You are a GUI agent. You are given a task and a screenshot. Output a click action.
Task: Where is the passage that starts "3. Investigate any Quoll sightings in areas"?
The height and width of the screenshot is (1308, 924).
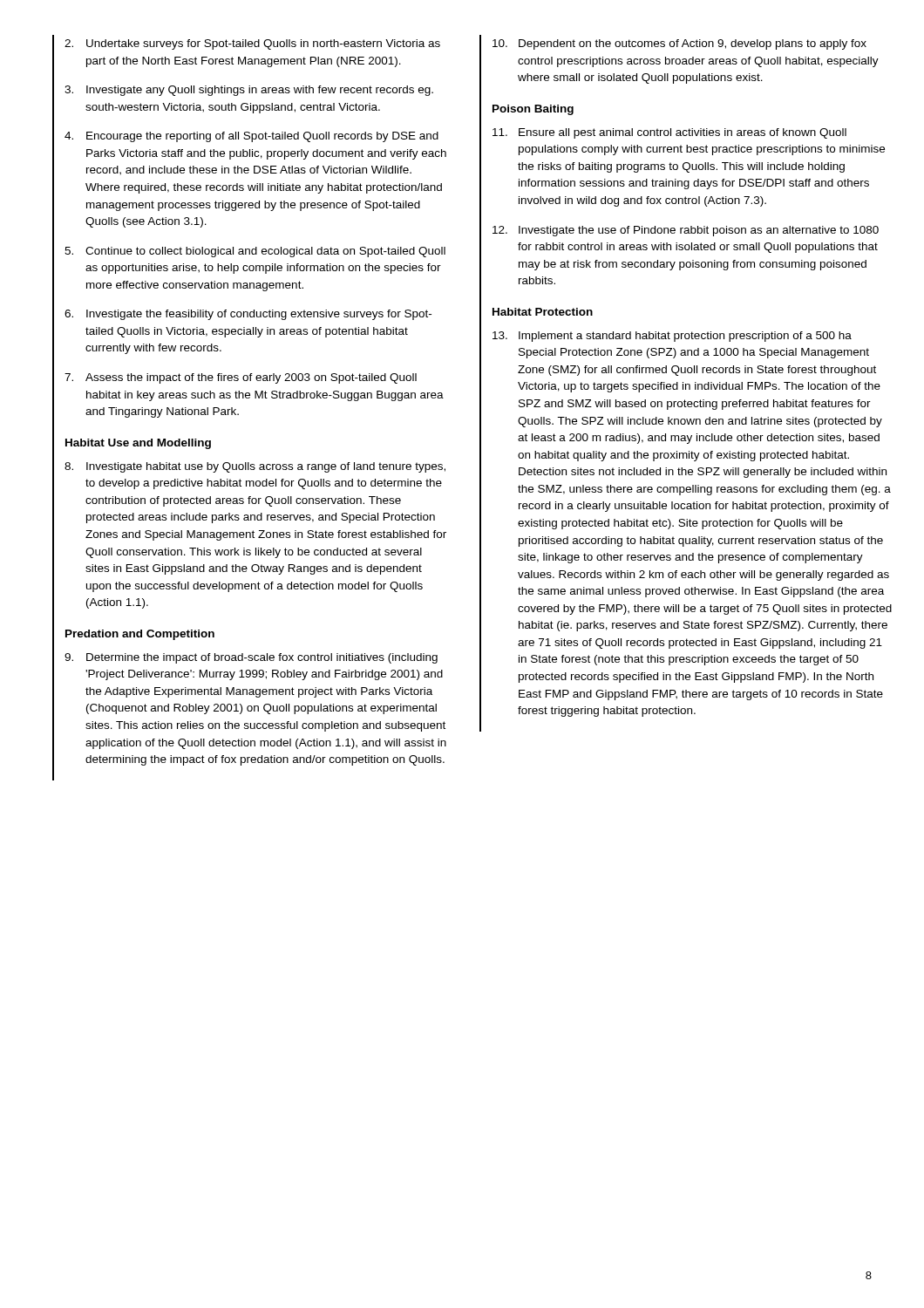click(256, 98)
